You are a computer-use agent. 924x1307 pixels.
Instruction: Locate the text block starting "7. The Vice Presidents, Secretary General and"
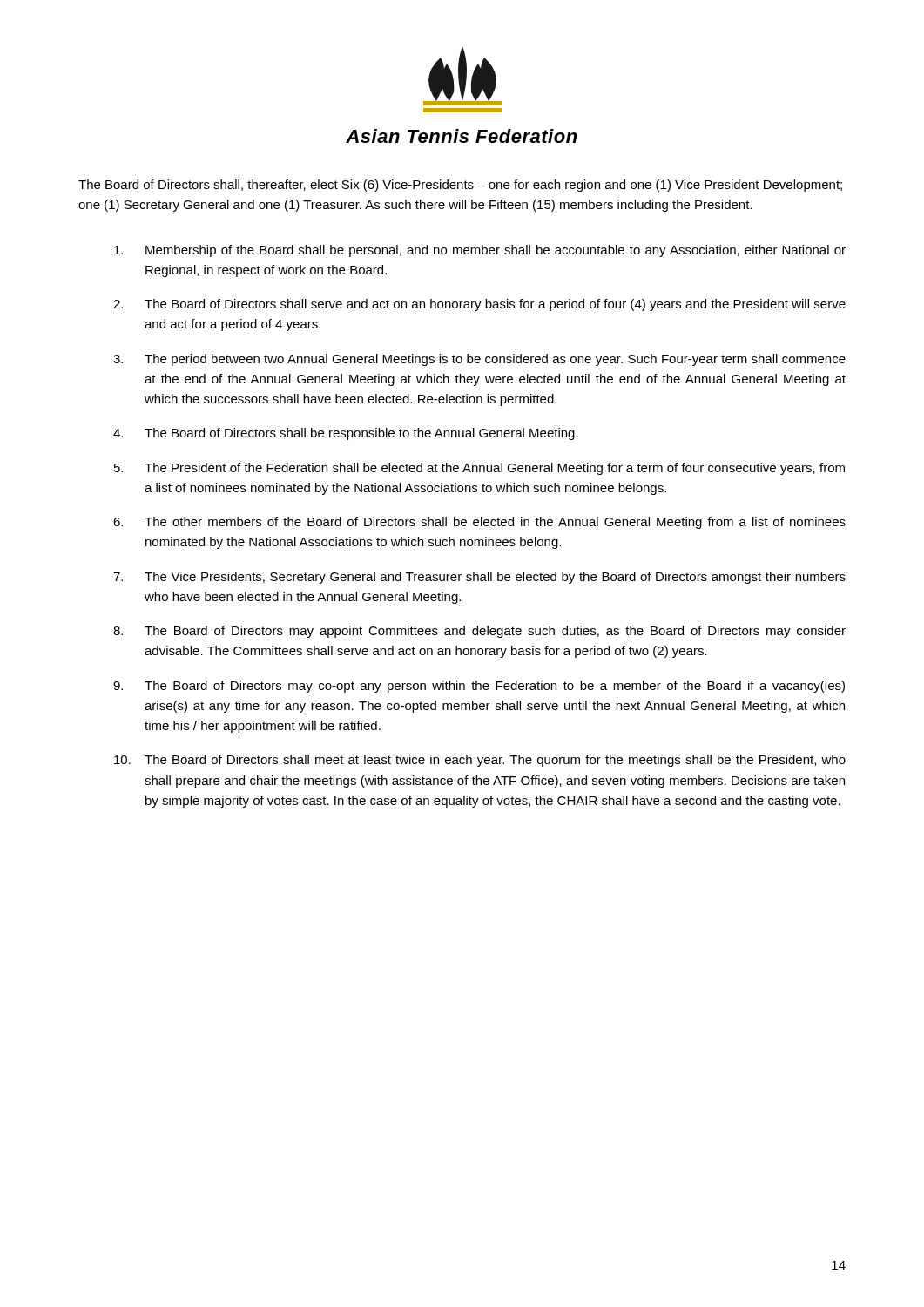tap(479, 586)
